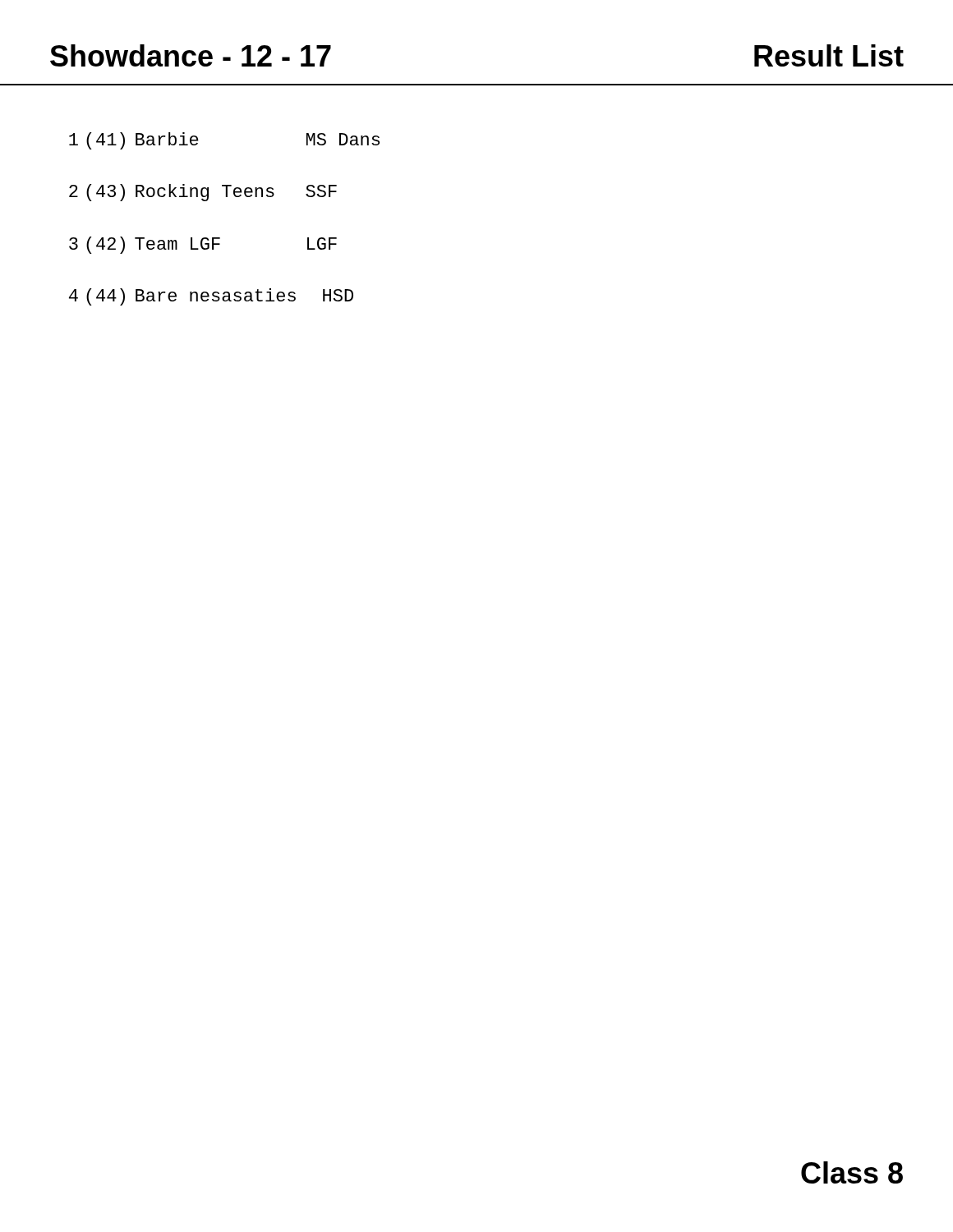Where is the passage that starts "2 ( 43) Rocking Teens"?

tap(218, 193)
